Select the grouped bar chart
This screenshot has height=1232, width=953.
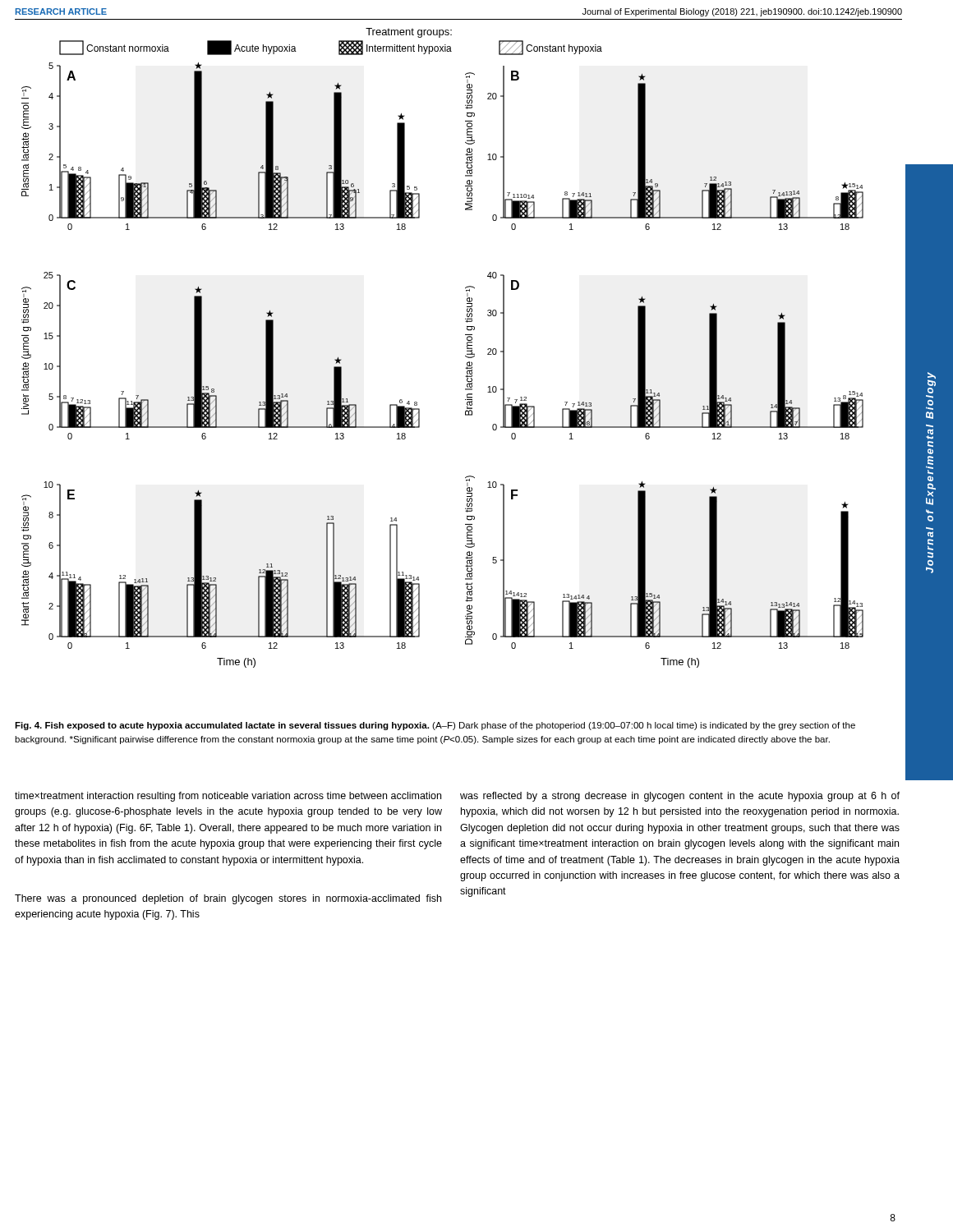coord(458,368)
